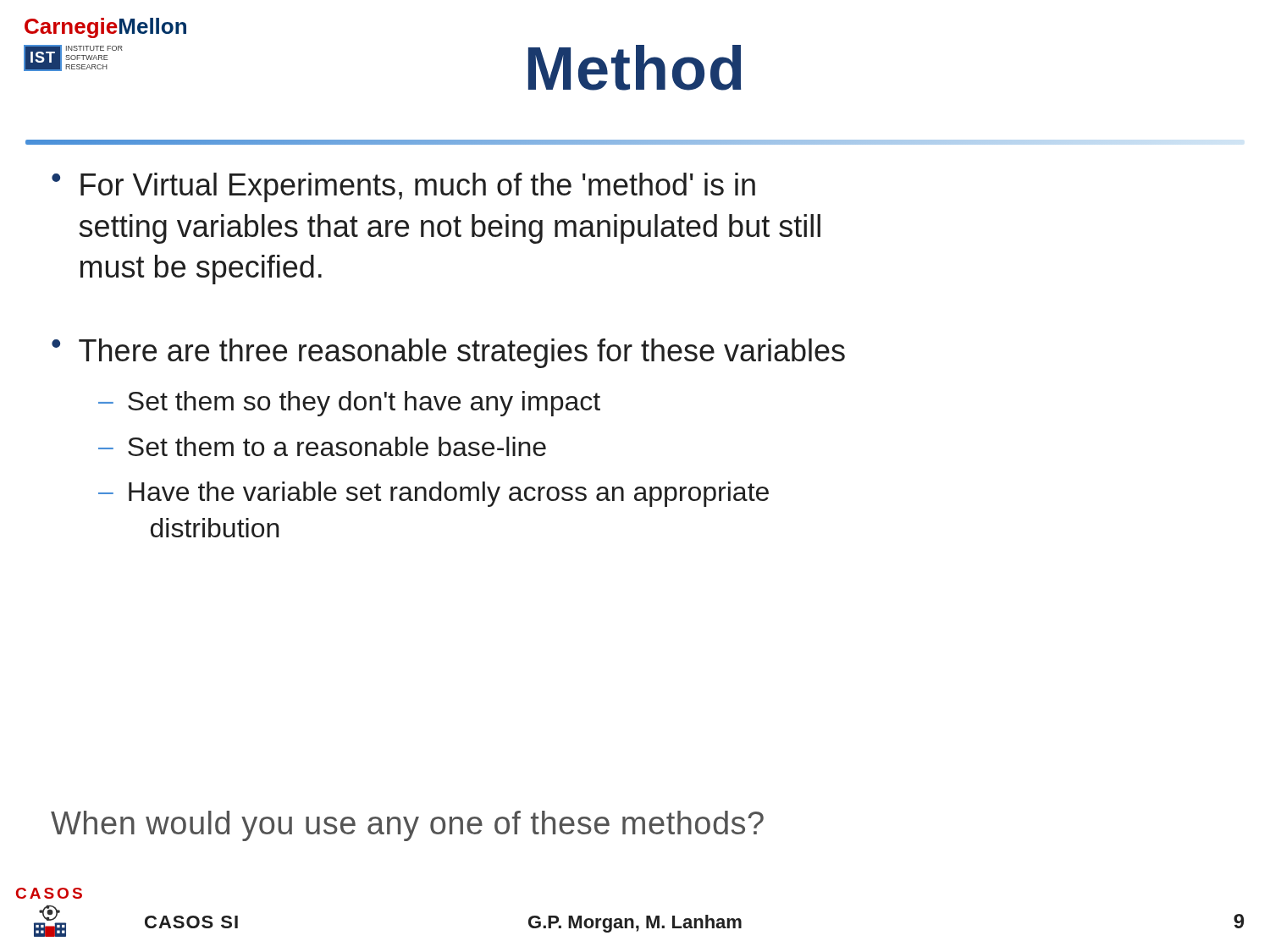1270x952 pixels.
Task: Find the logo
Action: (x=106, y=43)
